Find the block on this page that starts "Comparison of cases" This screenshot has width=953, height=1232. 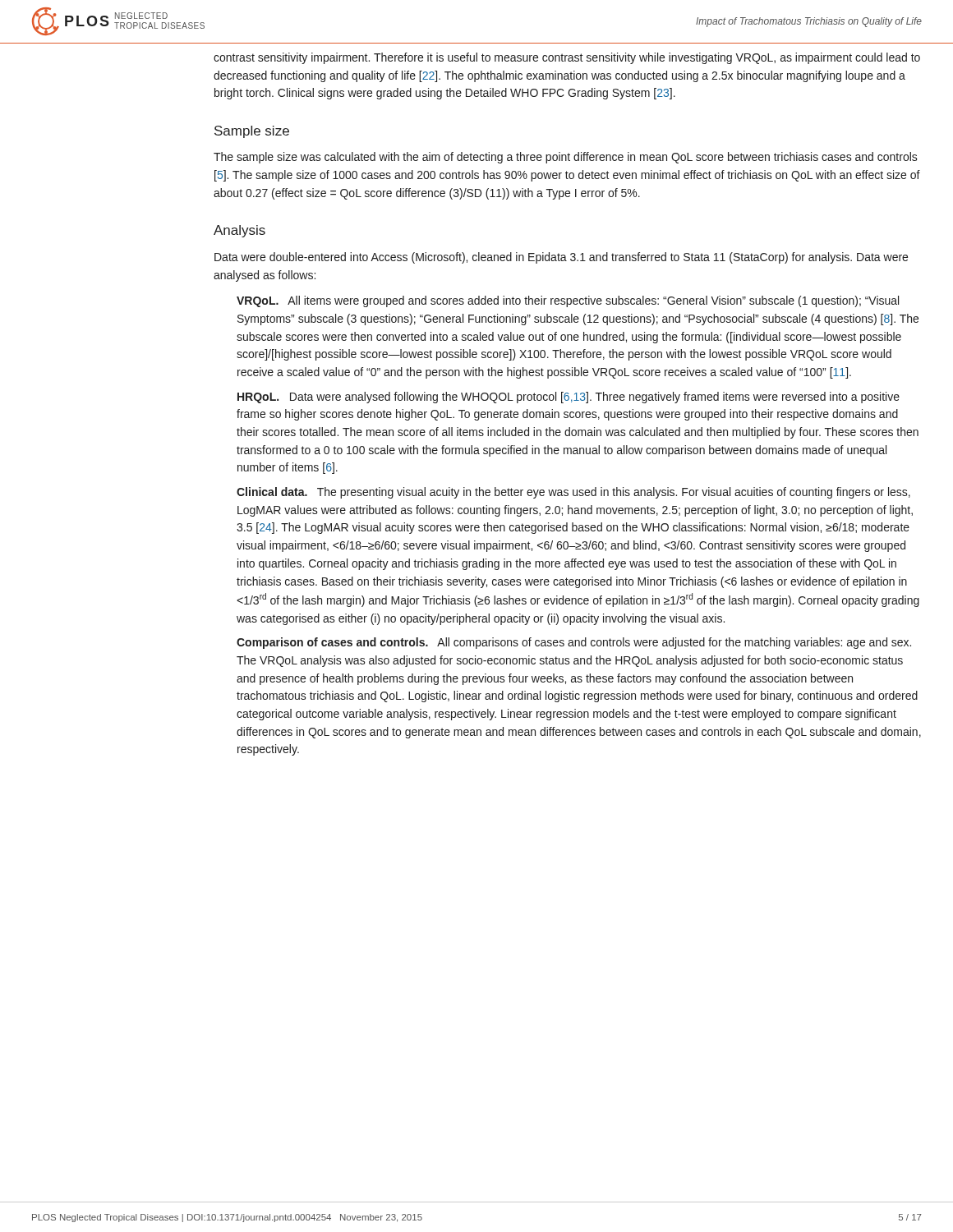pyautogui.click(x=579, y=696)
